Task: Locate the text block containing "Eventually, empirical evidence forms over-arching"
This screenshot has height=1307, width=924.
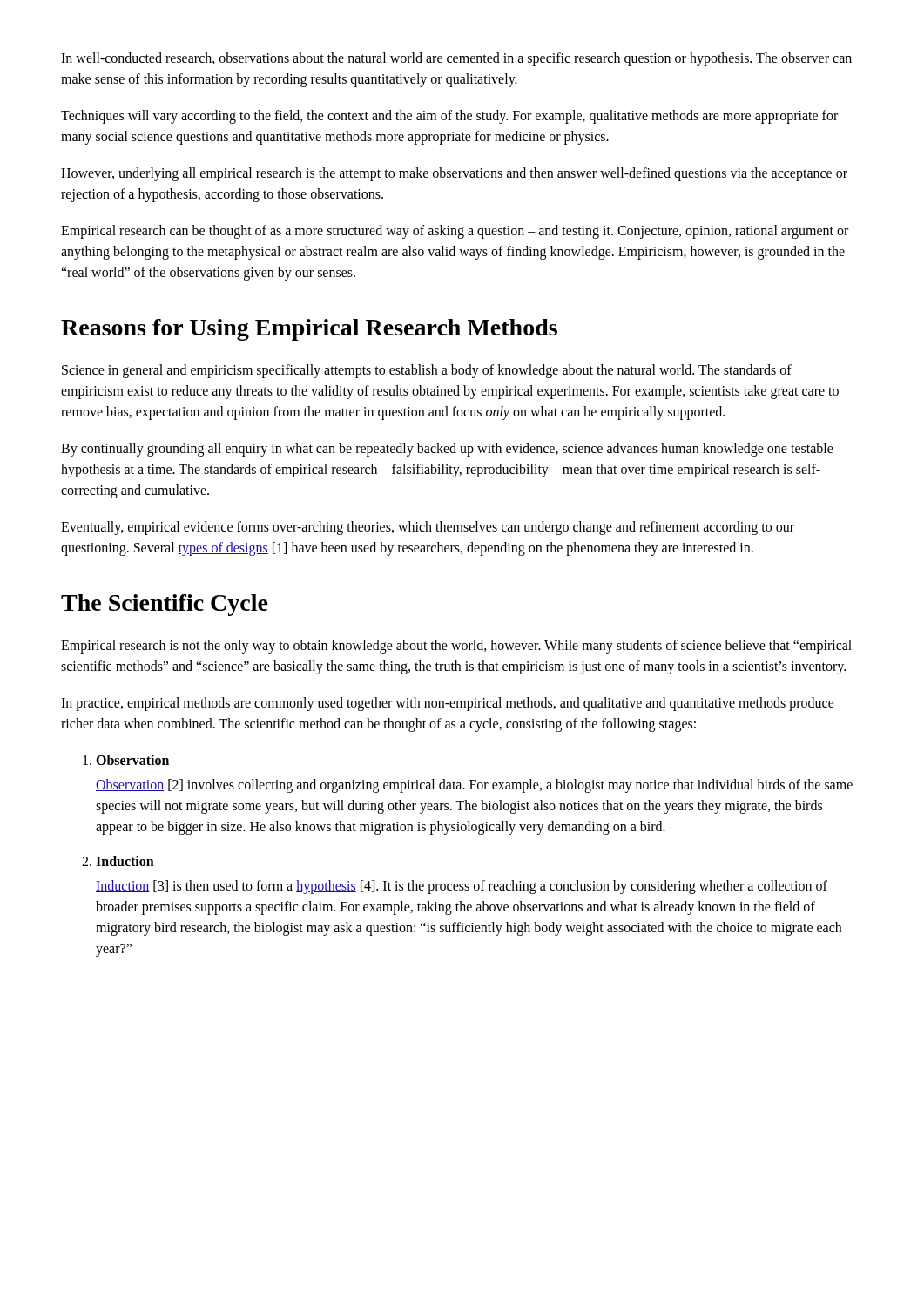Action: tap(428, 537)
